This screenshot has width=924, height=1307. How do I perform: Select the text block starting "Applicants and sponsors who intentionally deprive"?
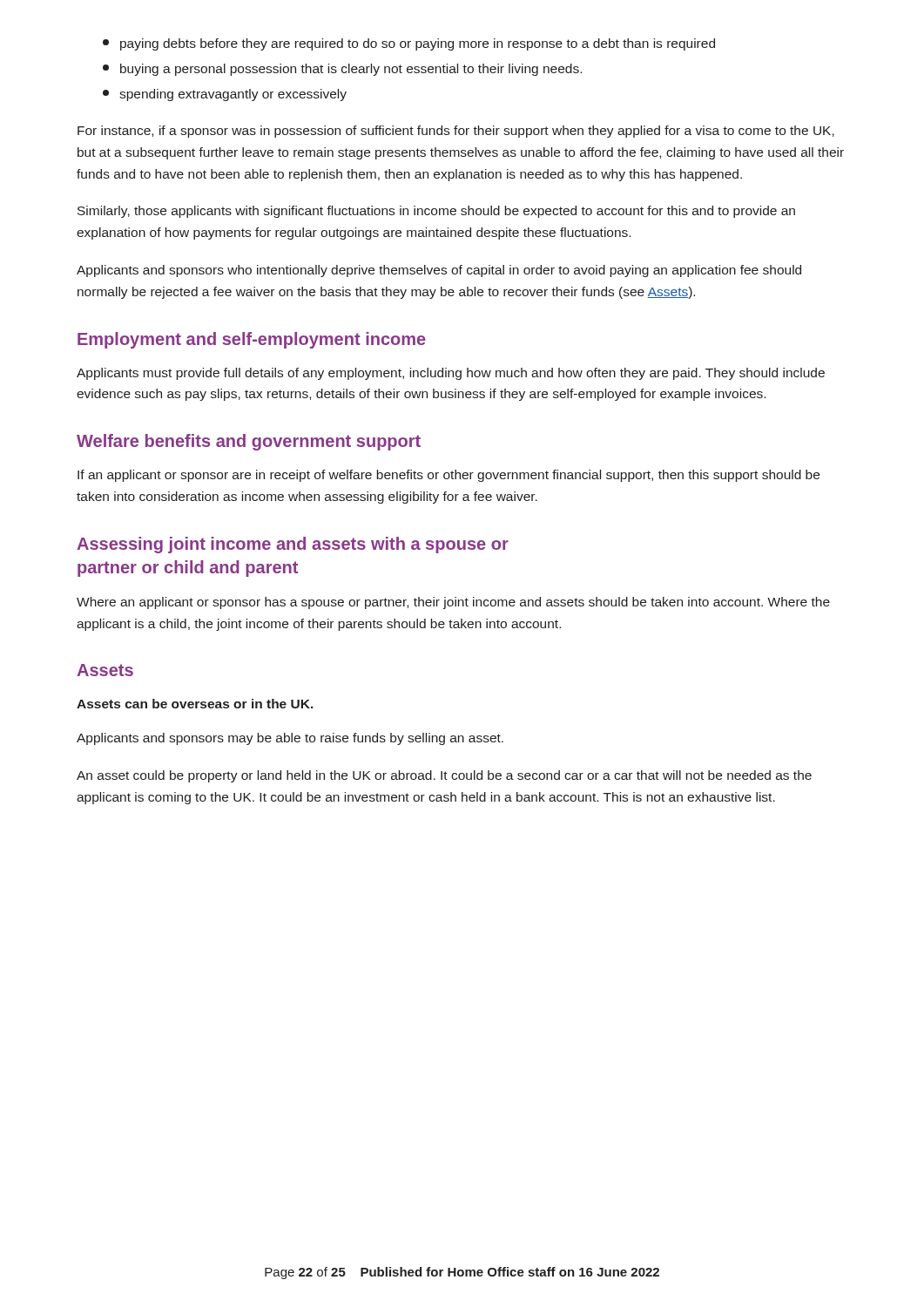439,281
